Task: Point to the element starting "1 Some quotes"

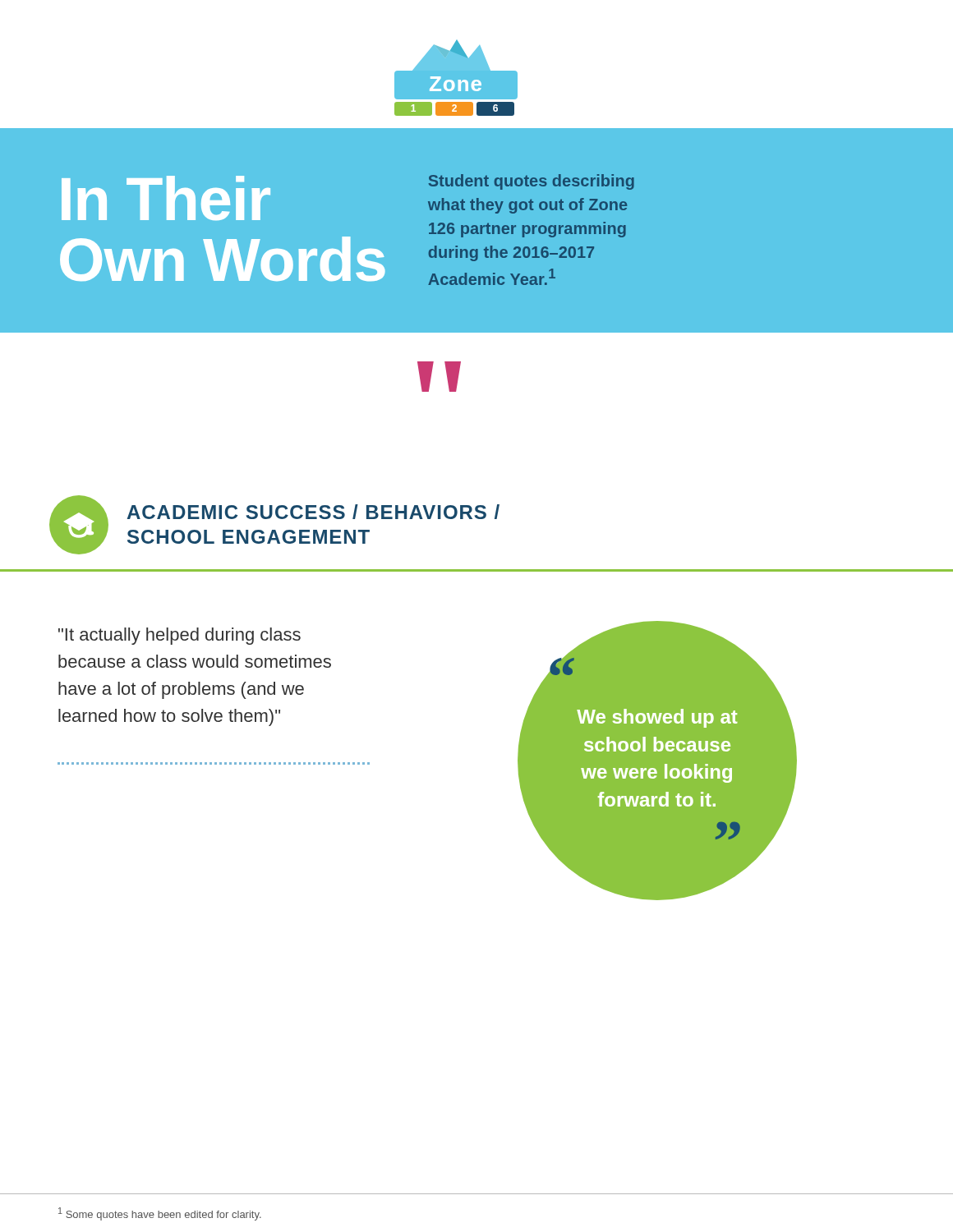Action: tap(160, 1213)
